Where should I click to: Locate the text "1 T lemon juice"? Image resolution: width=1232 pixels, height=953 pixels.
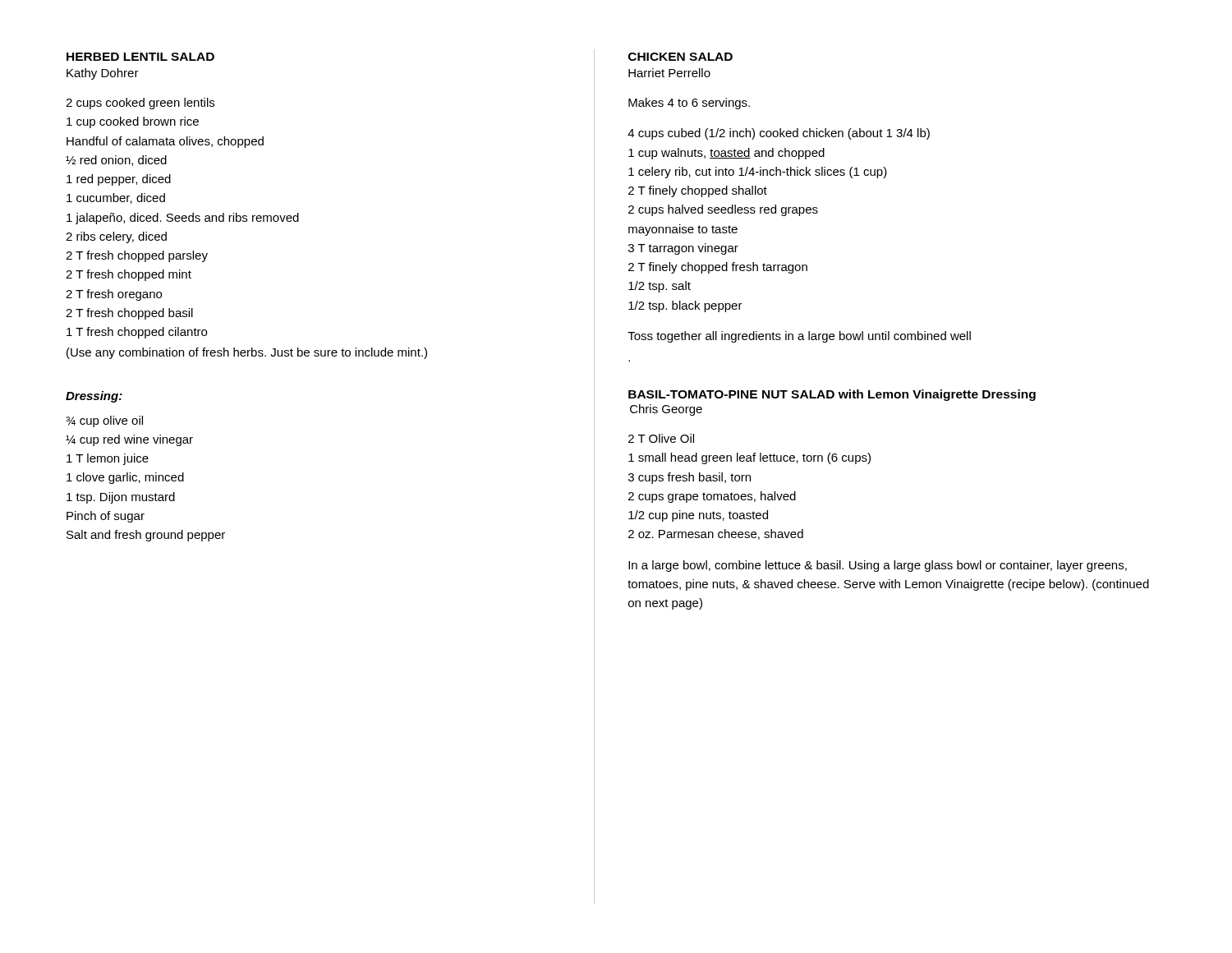point(107,458)
